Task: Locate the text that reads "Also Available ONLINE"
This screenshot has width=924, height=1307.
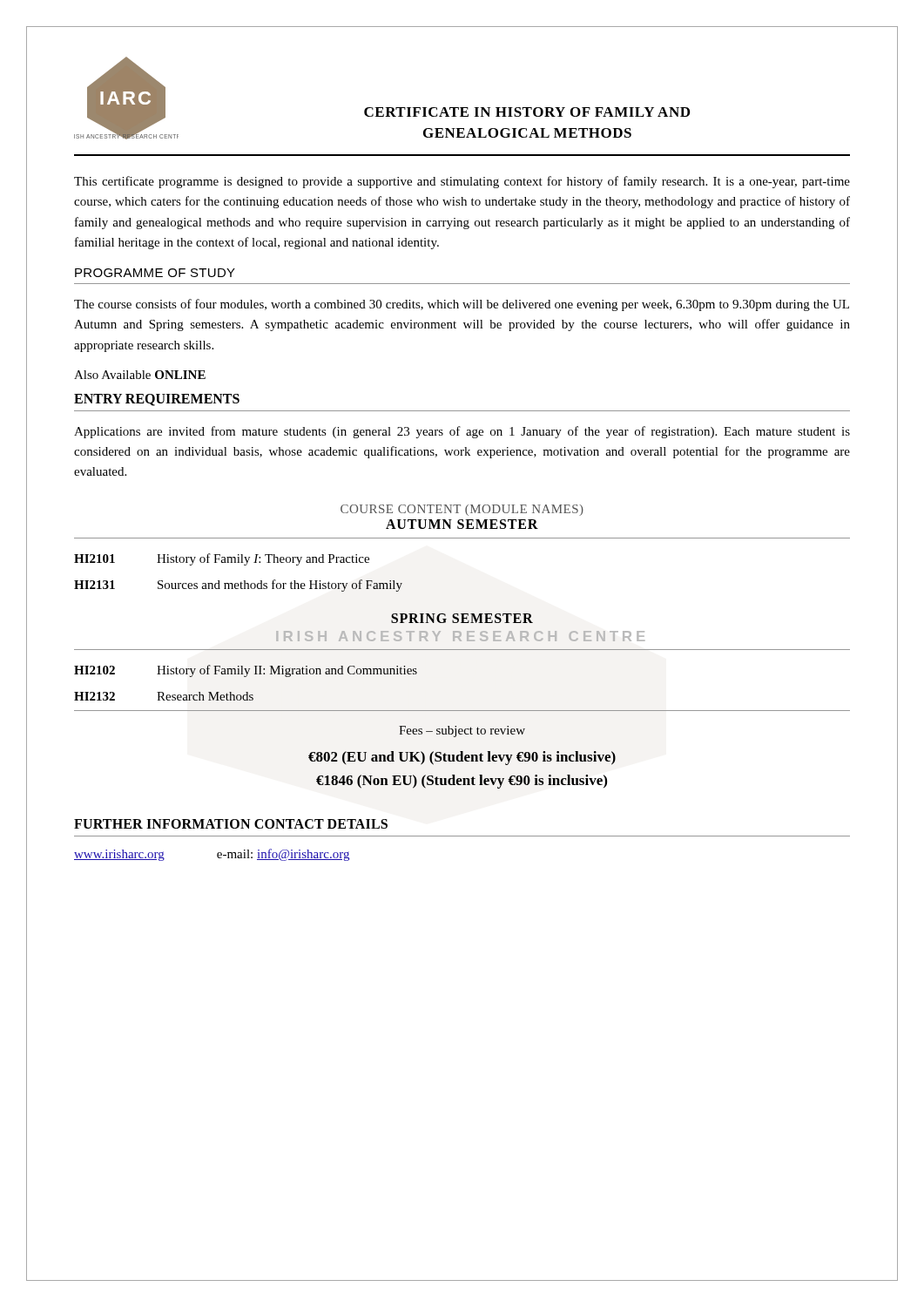Action: tap(140, 374)
